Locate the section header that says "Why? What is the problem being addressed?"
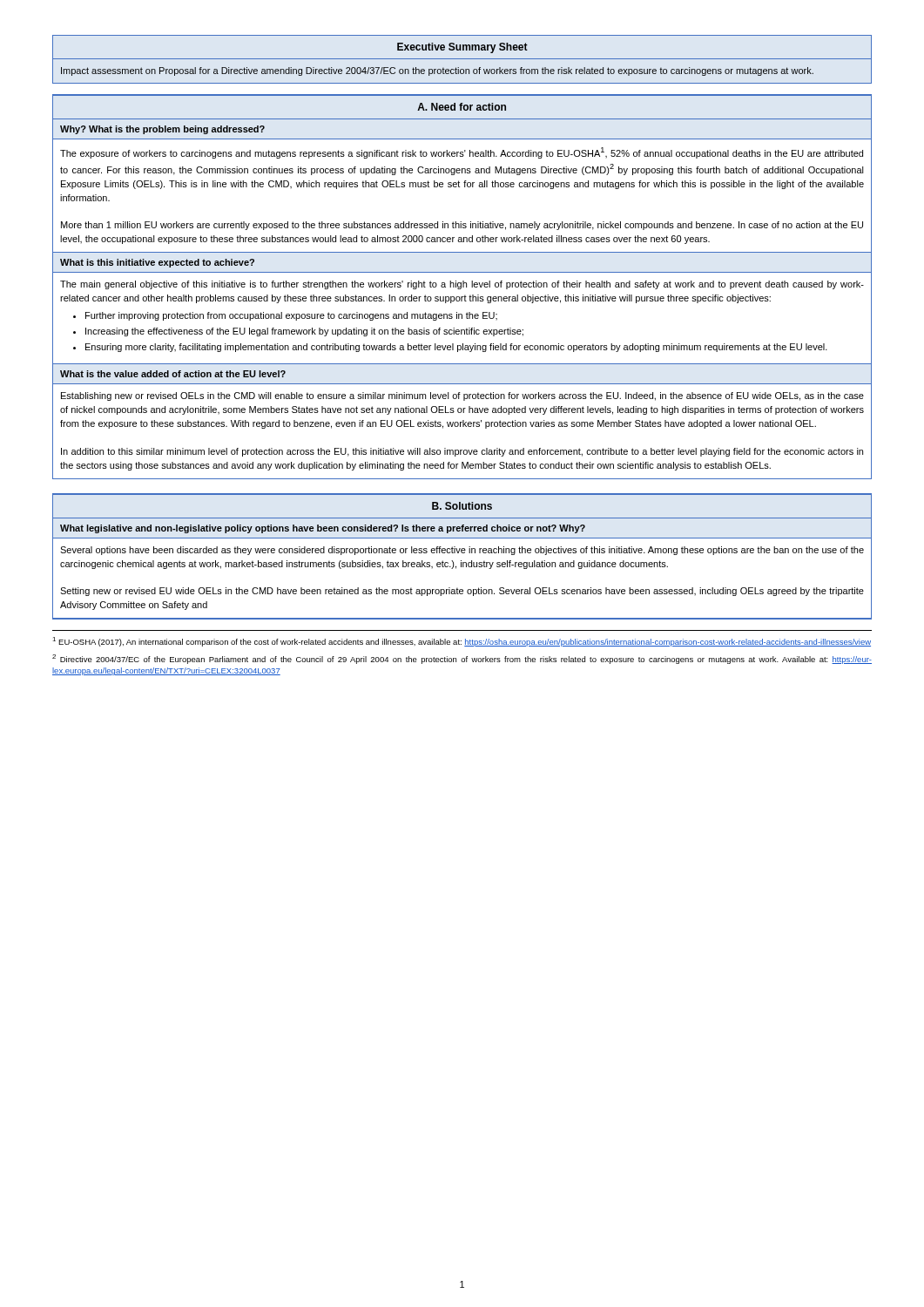The image size is (924, 1307). click(163, 129)
